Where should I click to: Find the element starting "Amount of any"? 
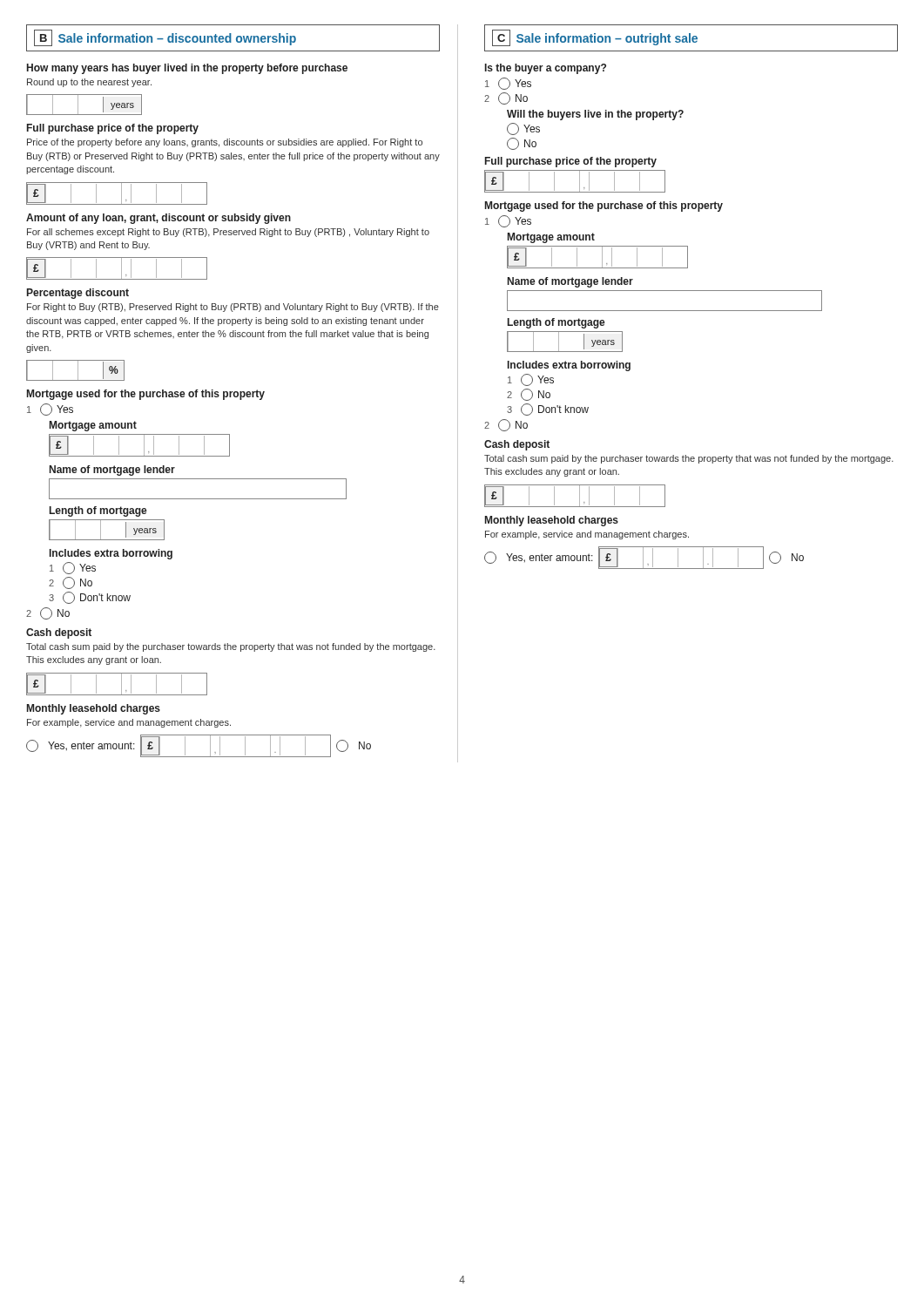pos(159,217)
